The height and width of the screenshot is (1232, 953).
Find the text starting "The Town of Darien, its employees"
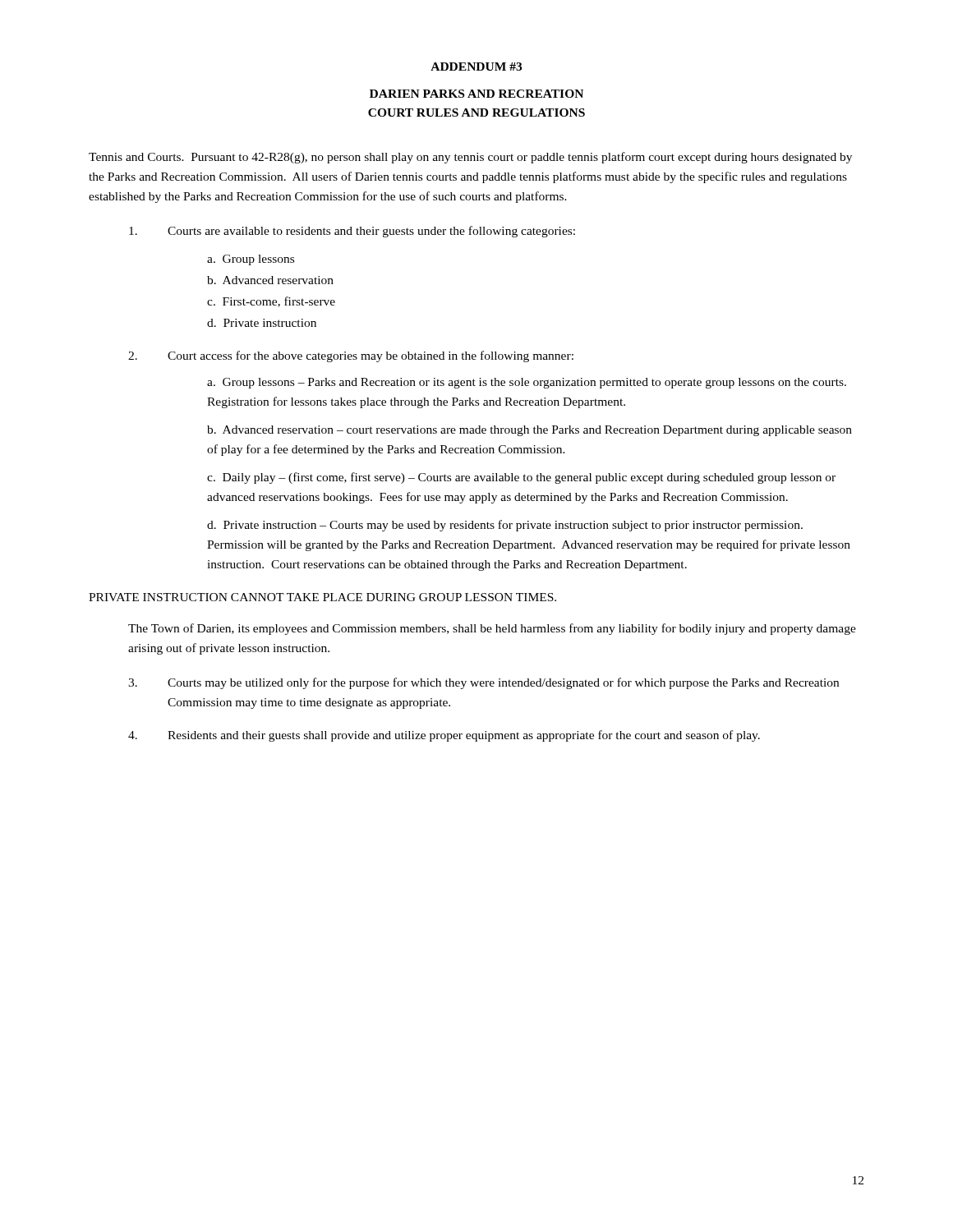492,638
